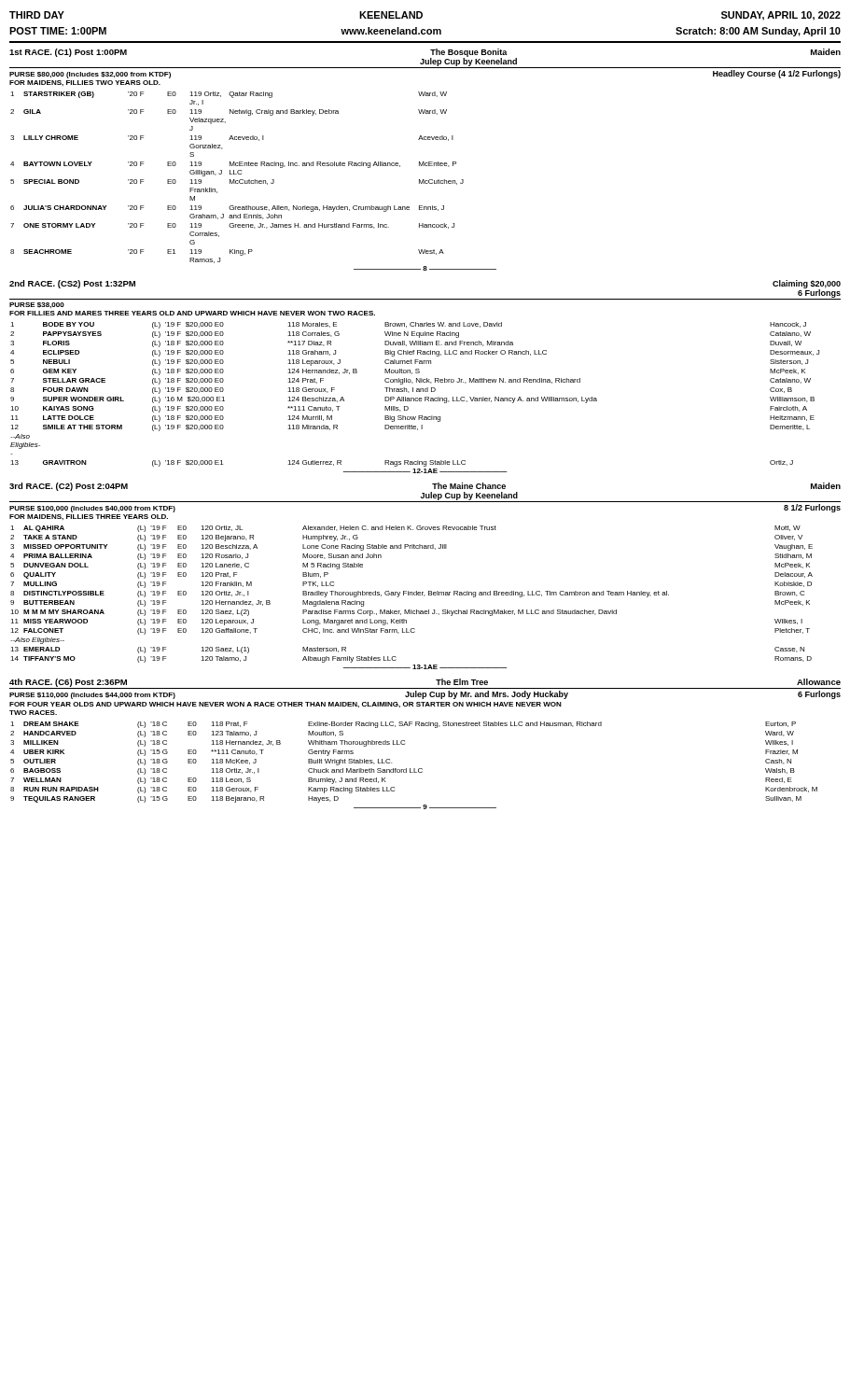Select the element starting "4th RACE. (C6) Post 2:36PM"
This screenshot has width=850, height=1400.
(68, 682)
